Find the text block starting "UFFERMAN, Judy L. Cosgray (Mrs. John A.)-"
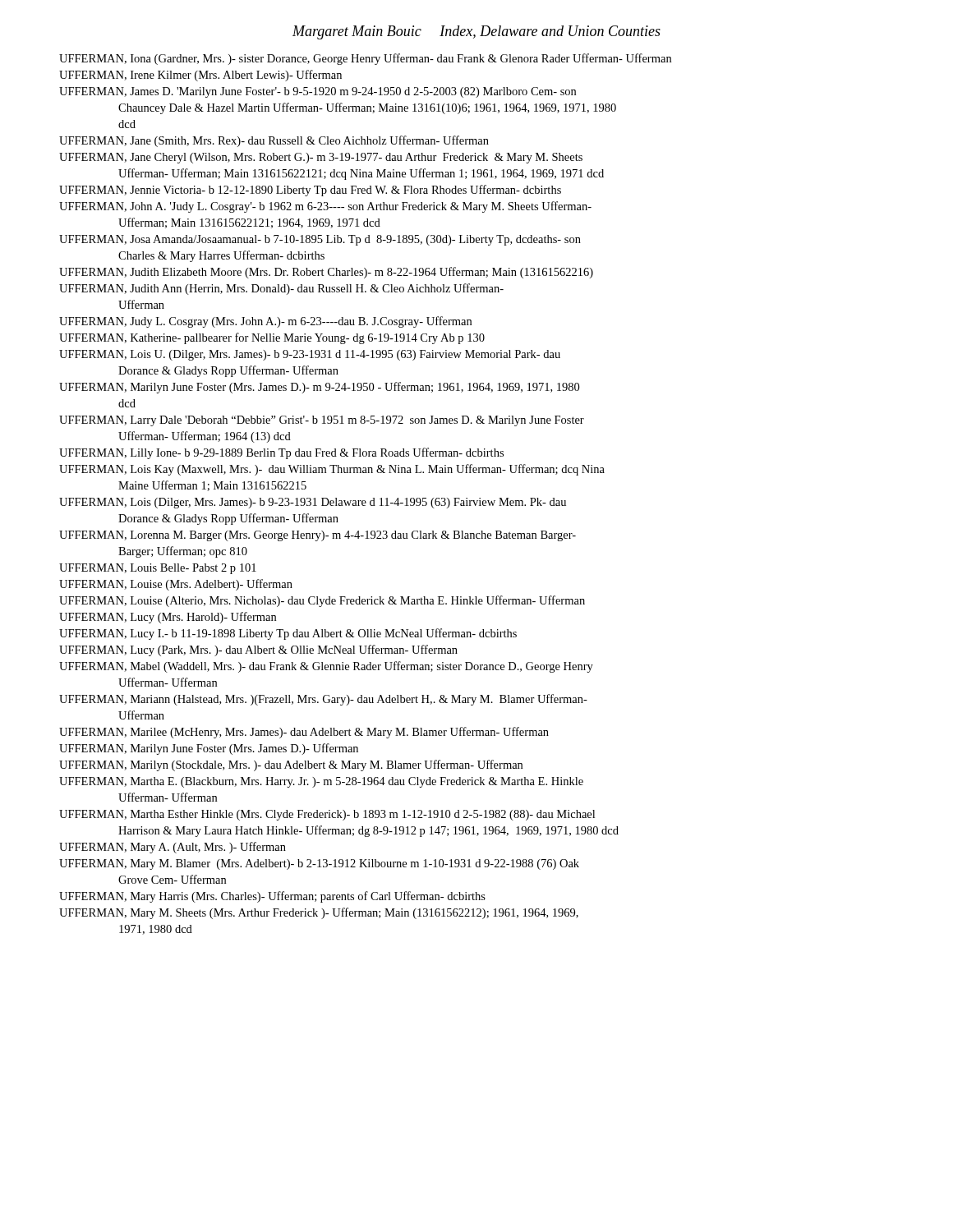 coord(266,321)
